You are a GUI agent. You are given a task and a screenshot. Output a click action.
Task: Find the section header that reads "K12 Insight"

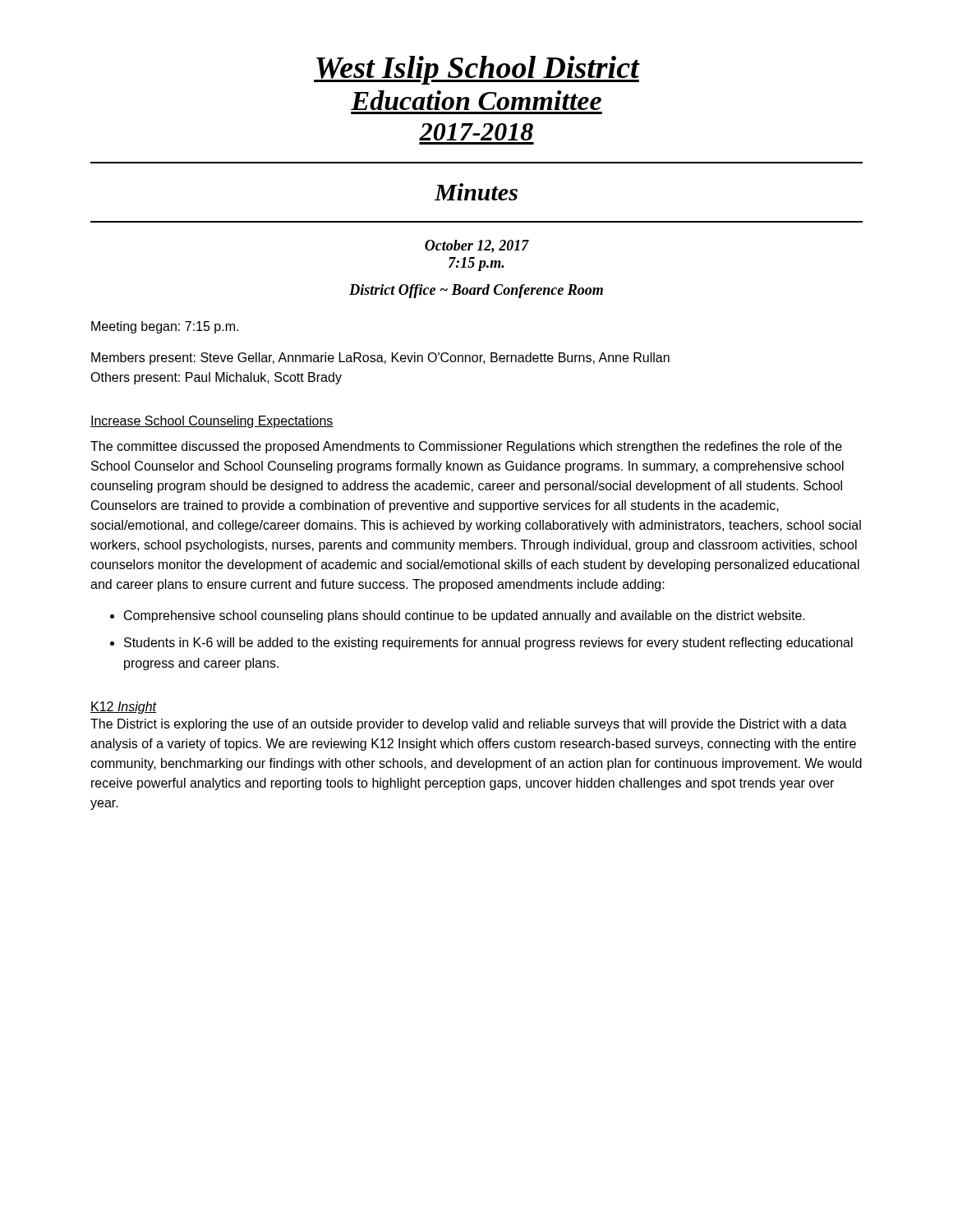click(123, 707)
